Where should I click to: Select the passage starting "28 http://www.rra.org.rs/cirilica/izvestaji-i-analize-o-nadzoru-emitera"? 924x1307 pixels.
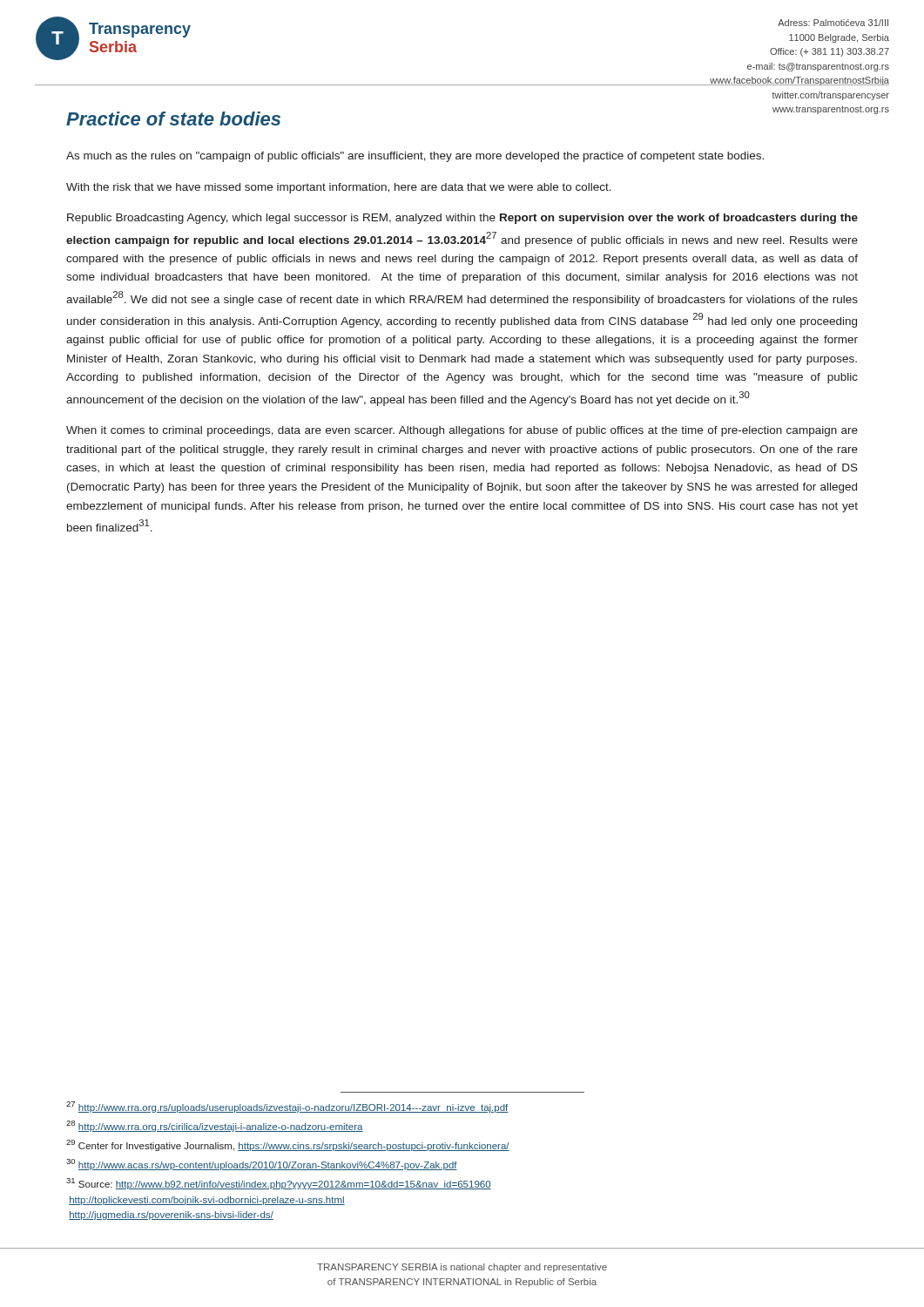(215, 1126)
